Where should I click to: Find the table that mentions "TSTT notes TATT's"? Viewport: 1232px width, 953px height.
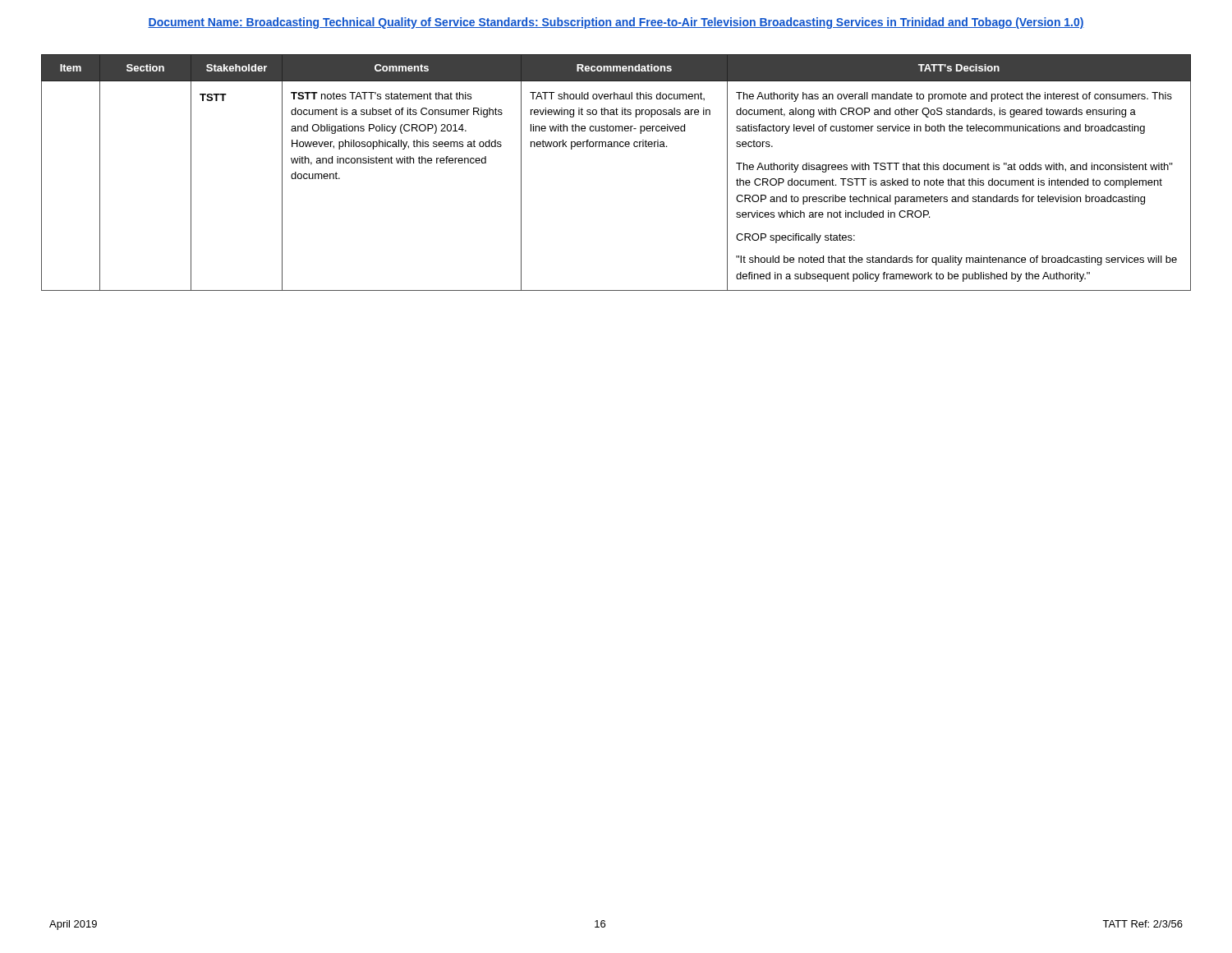pyautogui.click(x=616, y=172)
